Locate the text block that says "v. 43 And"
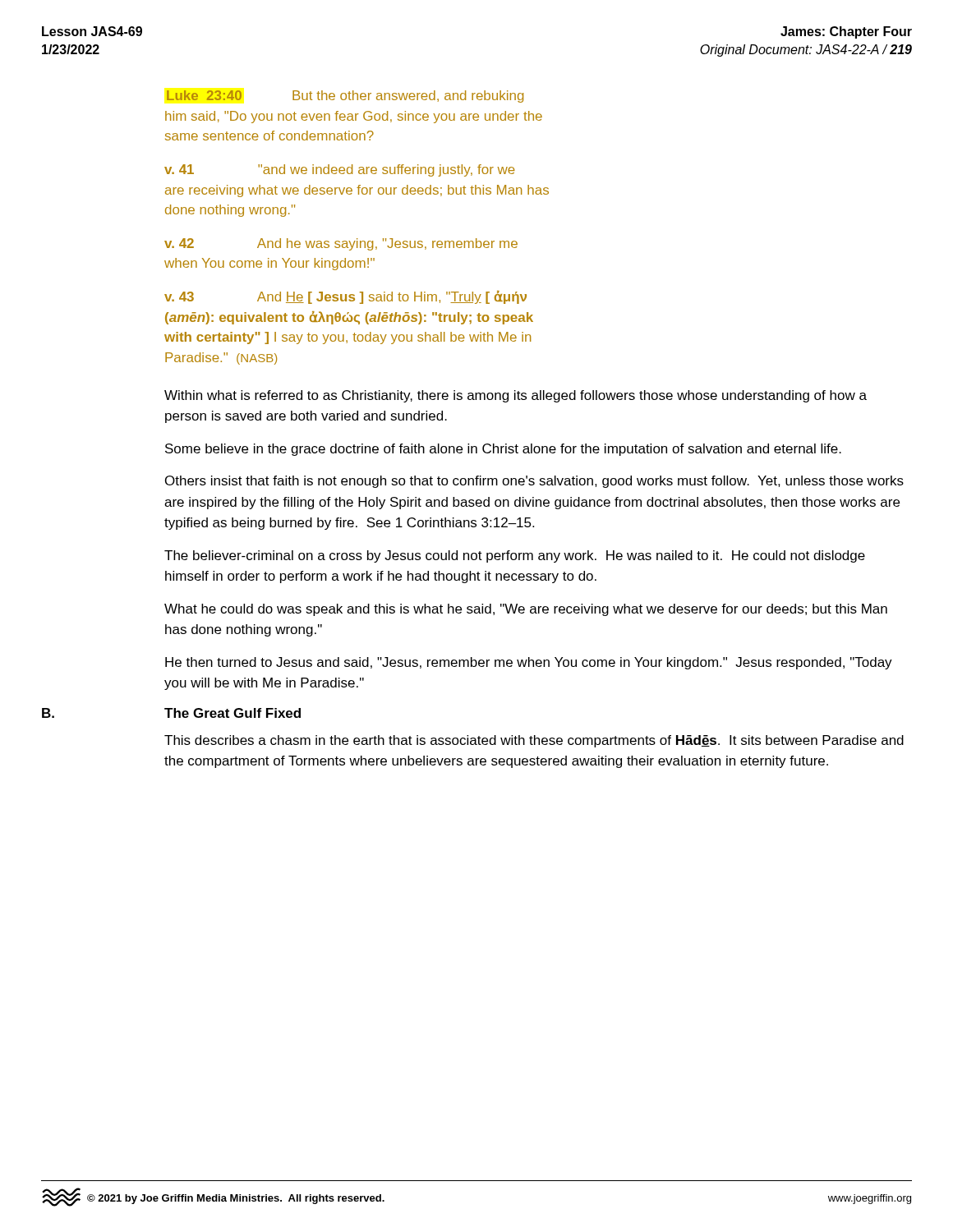This screenshot has width=953, height=1232. (349, 327)
